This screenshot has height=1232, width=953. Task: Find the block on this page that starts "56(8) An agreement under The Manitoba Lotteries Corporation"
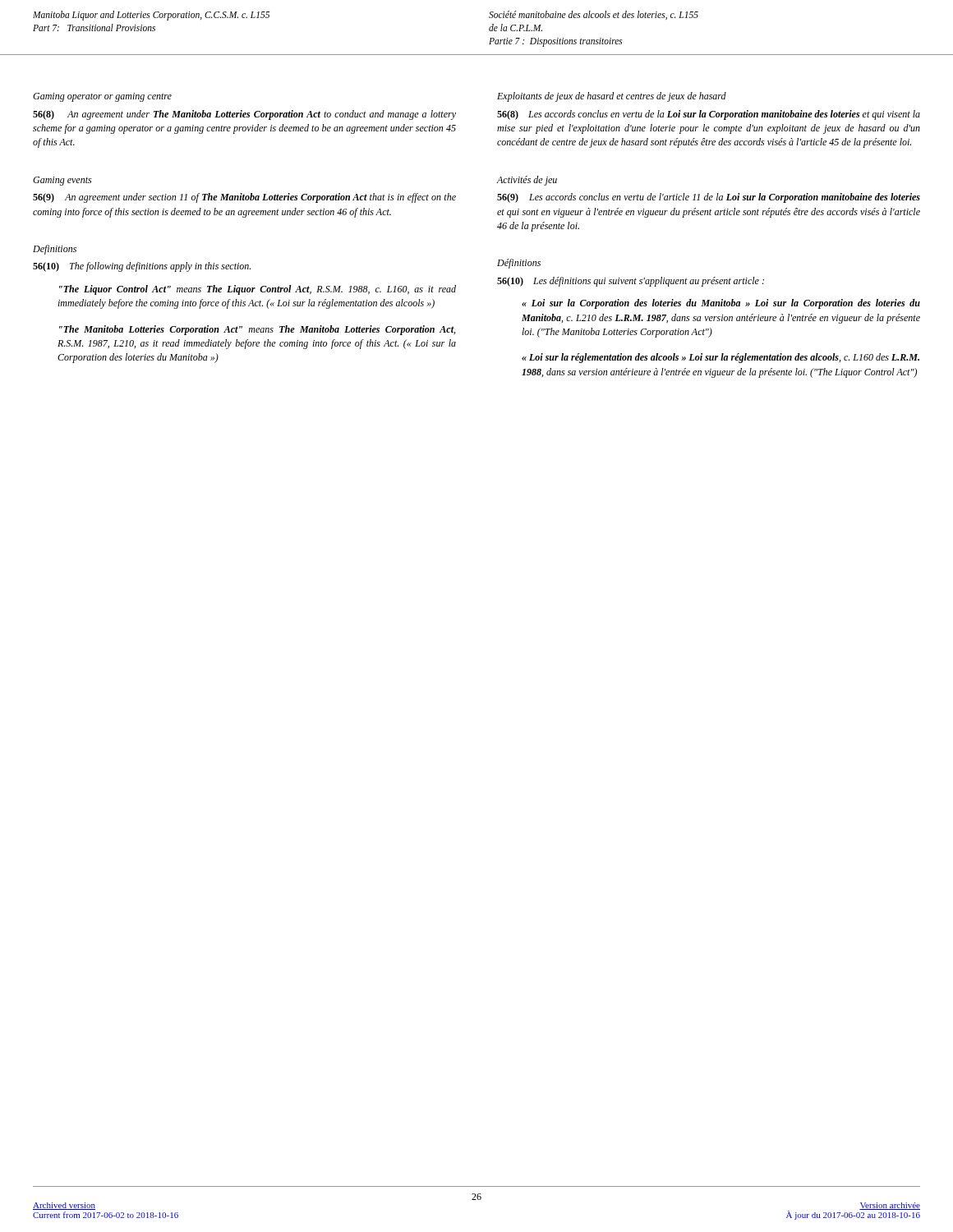(244, 128)
